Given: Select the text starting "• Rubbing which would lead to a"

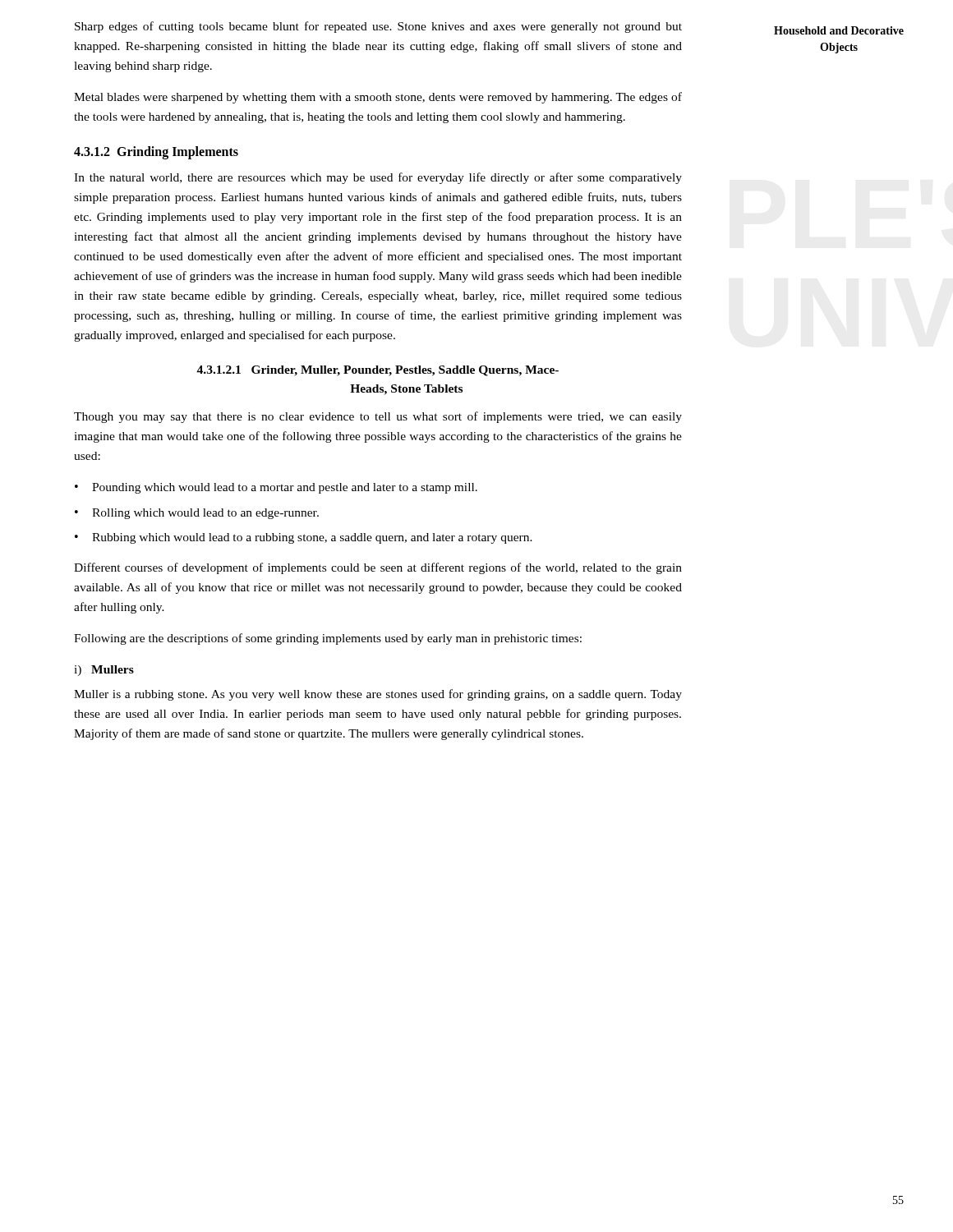Looking at the screenshot, I should click(378, 538).
